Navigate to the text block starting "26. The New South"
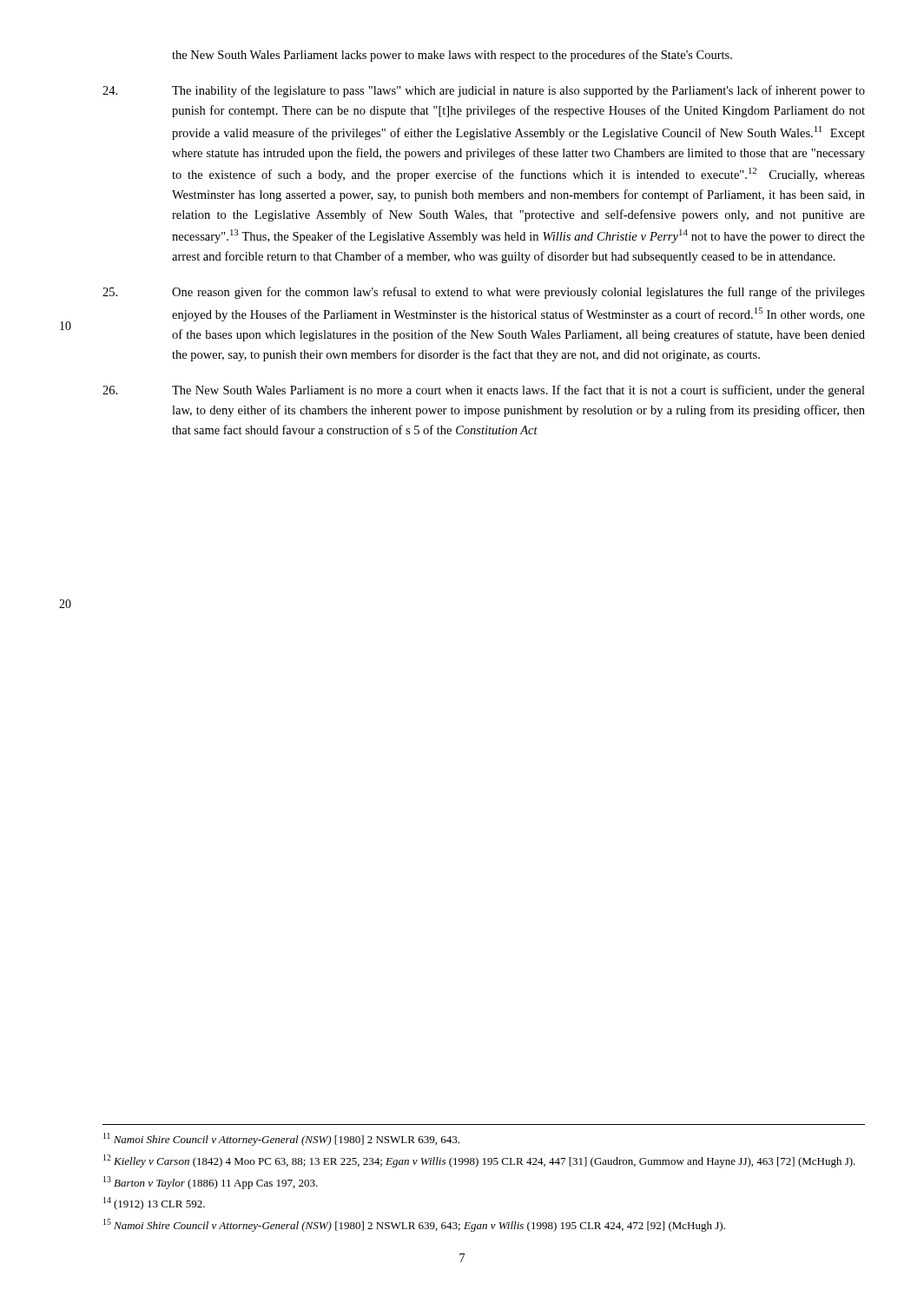Image resolution: width=924 pixels, height=1303 pixels. pos(484,411)
